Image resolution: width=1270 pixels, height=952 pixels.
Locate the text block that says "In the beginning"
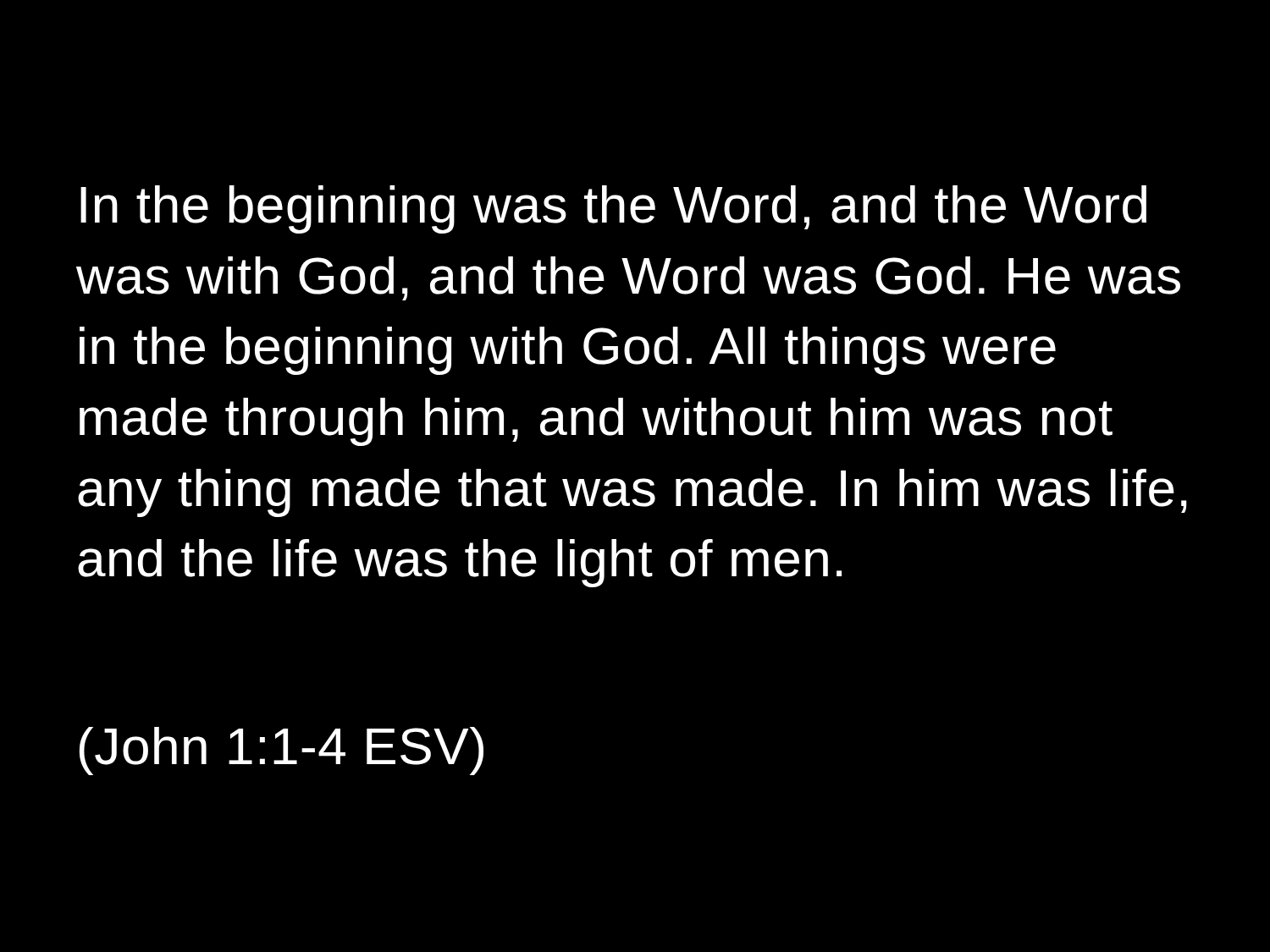pos(634,381)
